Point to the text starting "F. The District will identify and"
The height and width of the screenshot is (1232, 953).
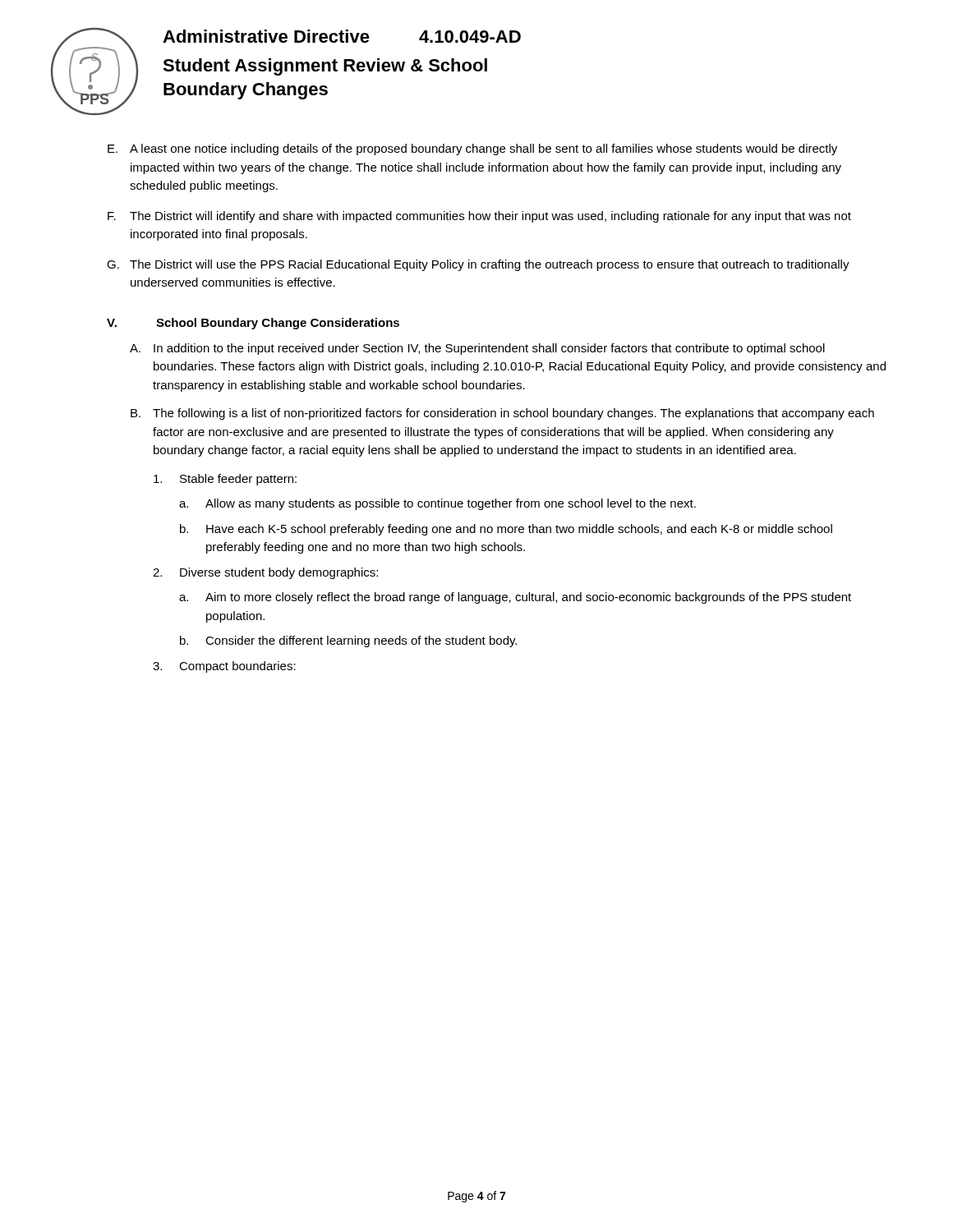coord(497,225)
